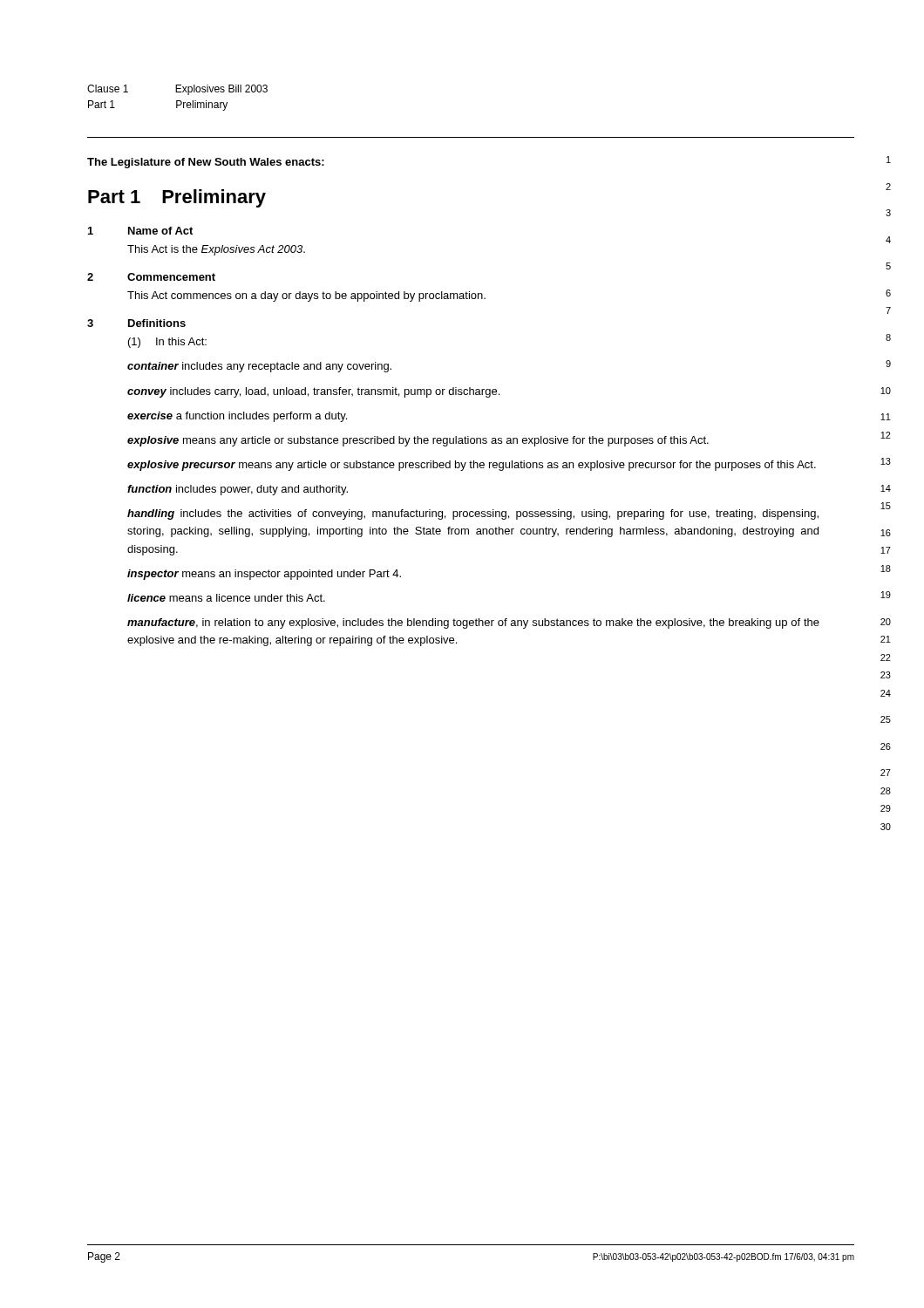Find the passage starting "function includes power, duty"
The height and width of the screenshot is (1308, 924).
[x=238, y=489]
